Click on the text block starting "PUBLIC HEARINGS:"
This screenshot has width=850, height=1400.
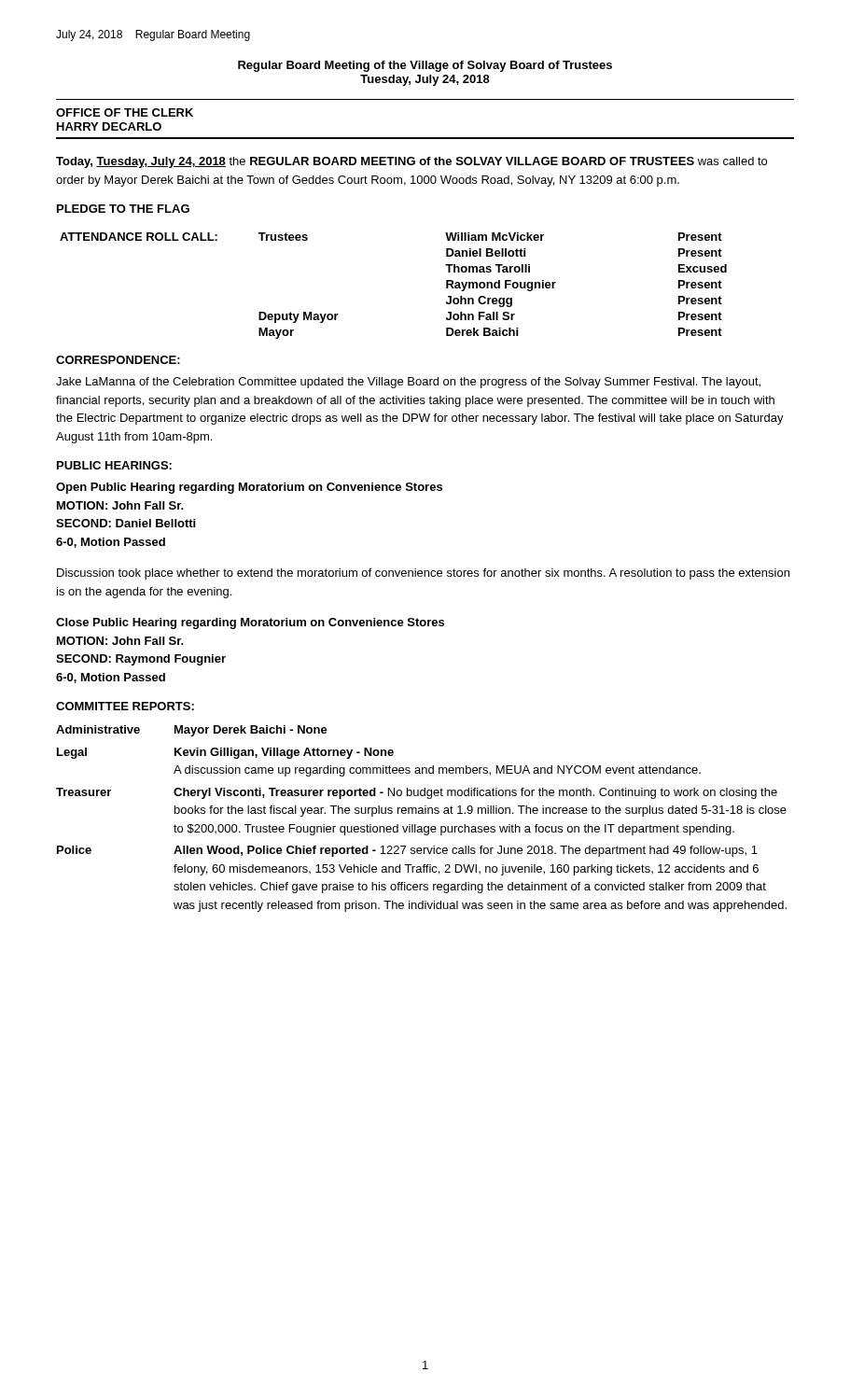click(x=114, y=465)
